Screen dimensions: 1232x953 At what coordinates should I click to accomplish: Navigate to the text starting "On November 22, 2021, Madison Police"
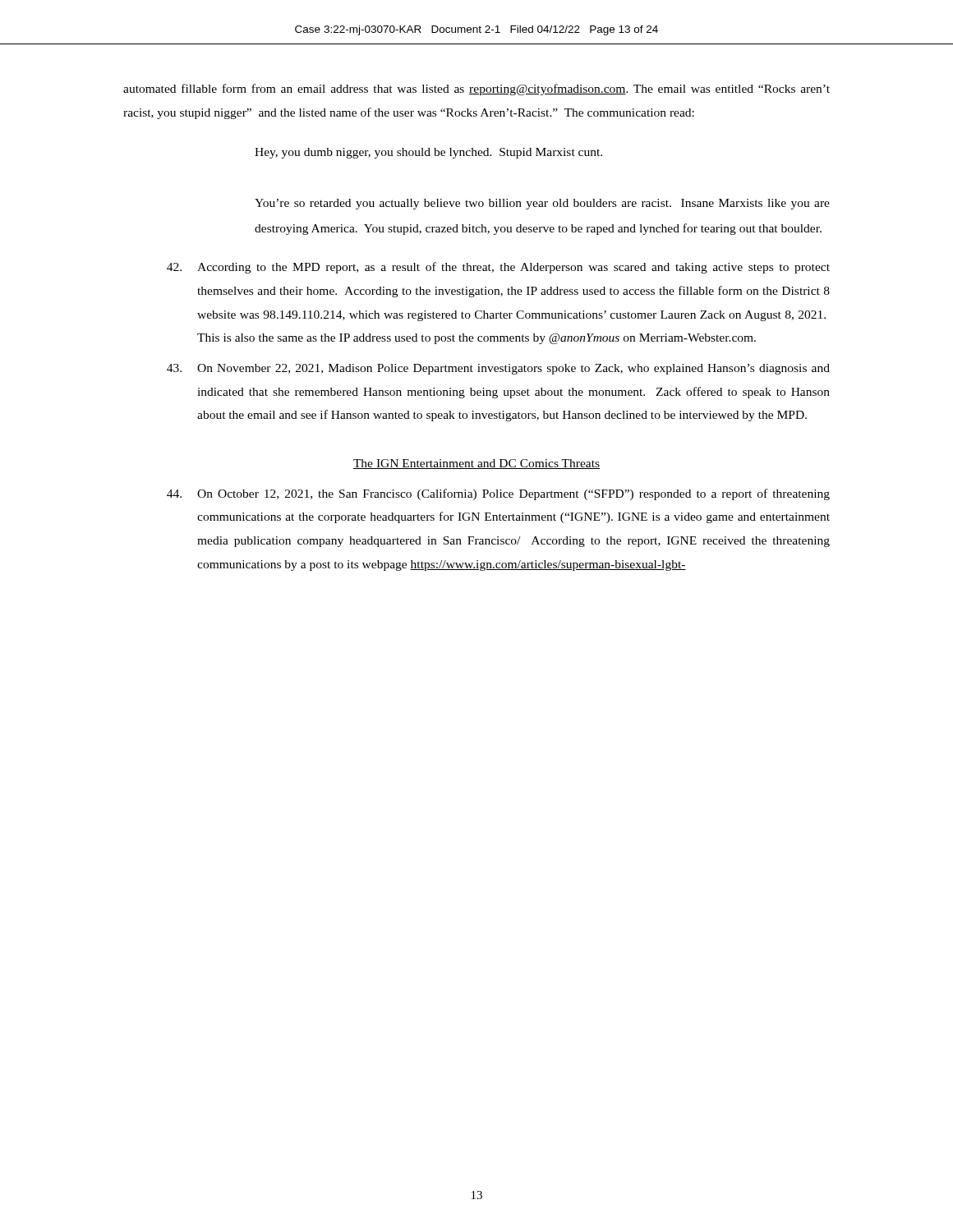pos(476,392)
